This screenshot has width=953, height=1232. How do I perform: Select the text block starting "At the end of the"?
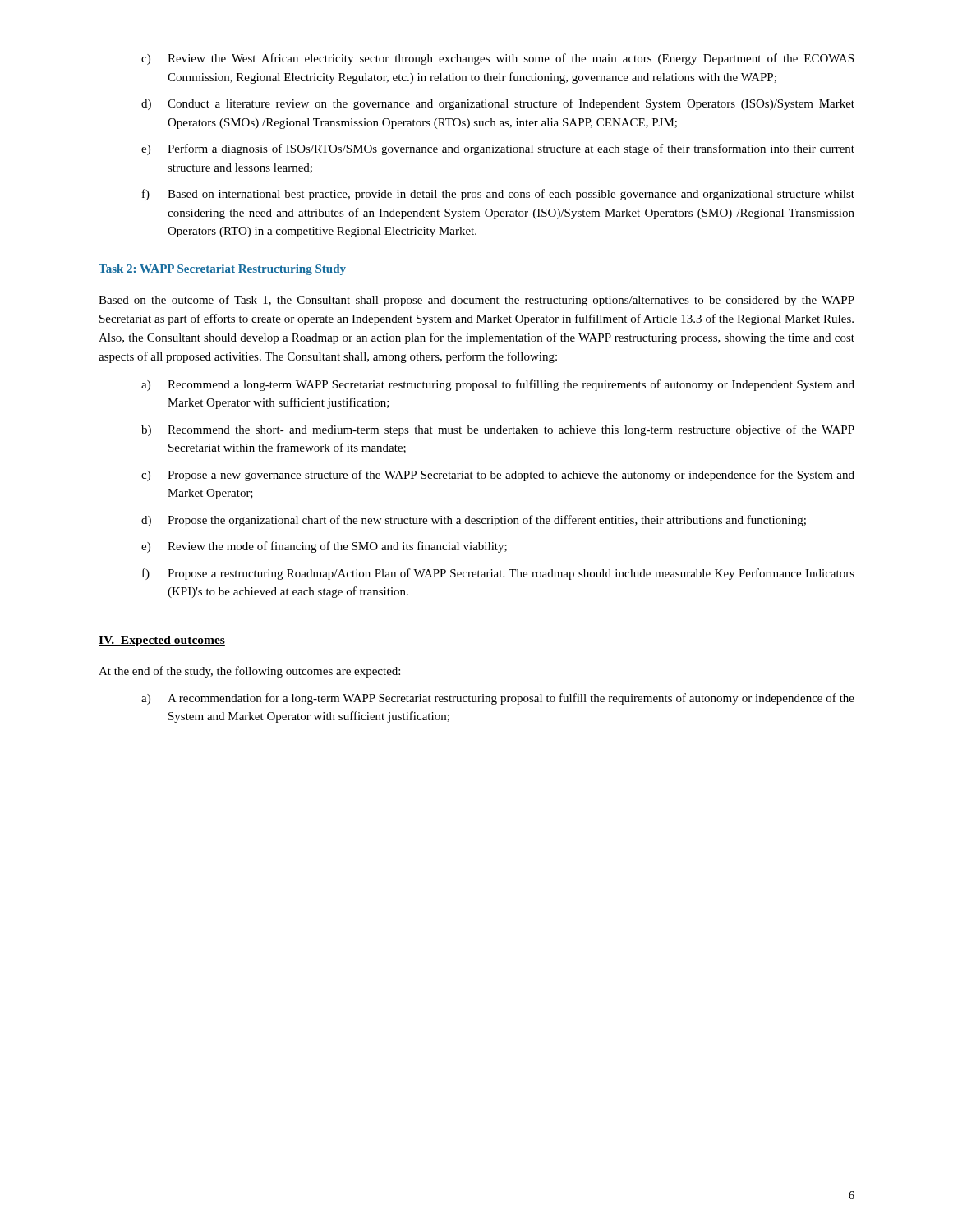[x=250, y=671]
